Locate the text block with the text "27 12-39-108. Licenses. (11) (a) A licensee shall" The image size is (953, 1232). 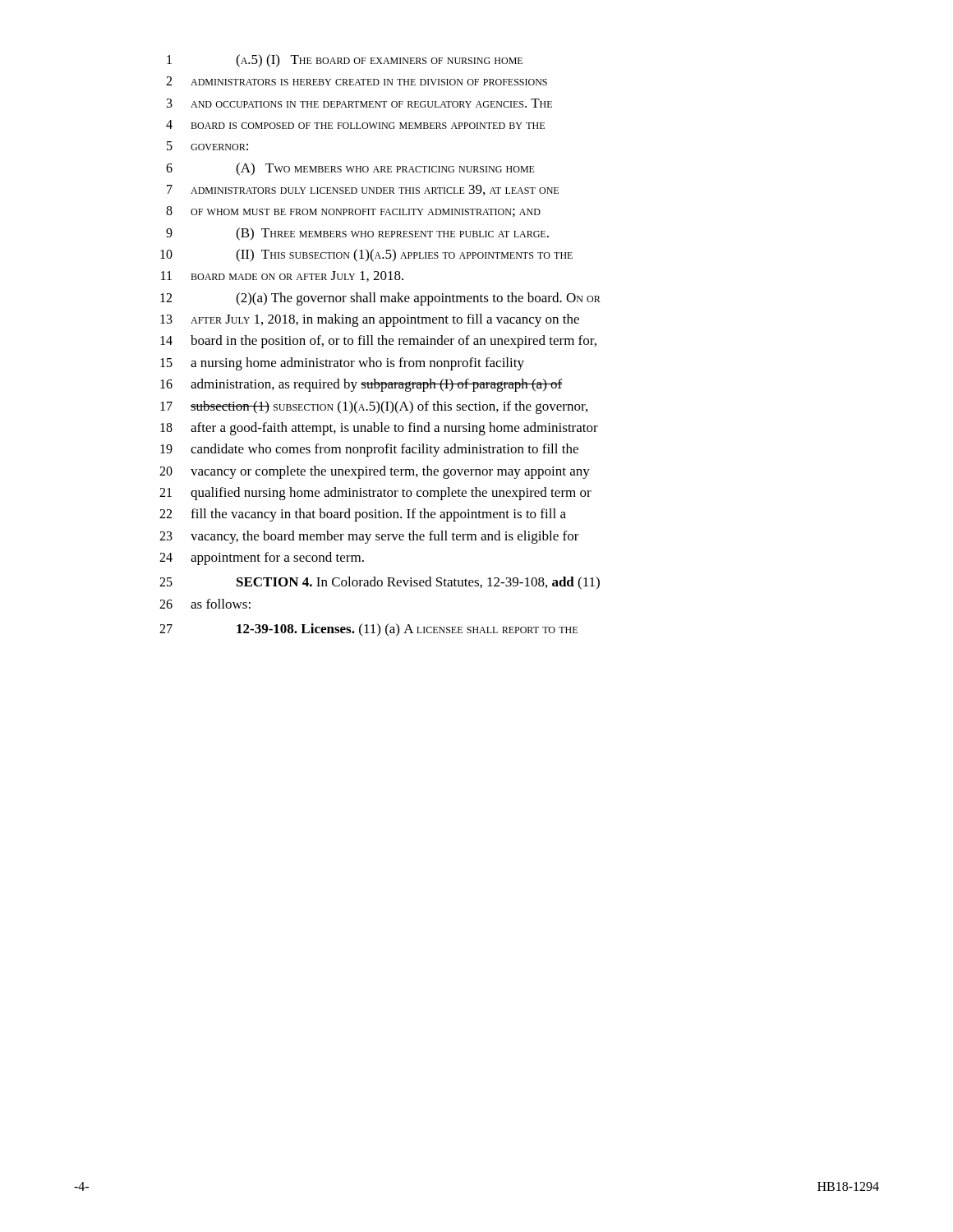[503, 629]
